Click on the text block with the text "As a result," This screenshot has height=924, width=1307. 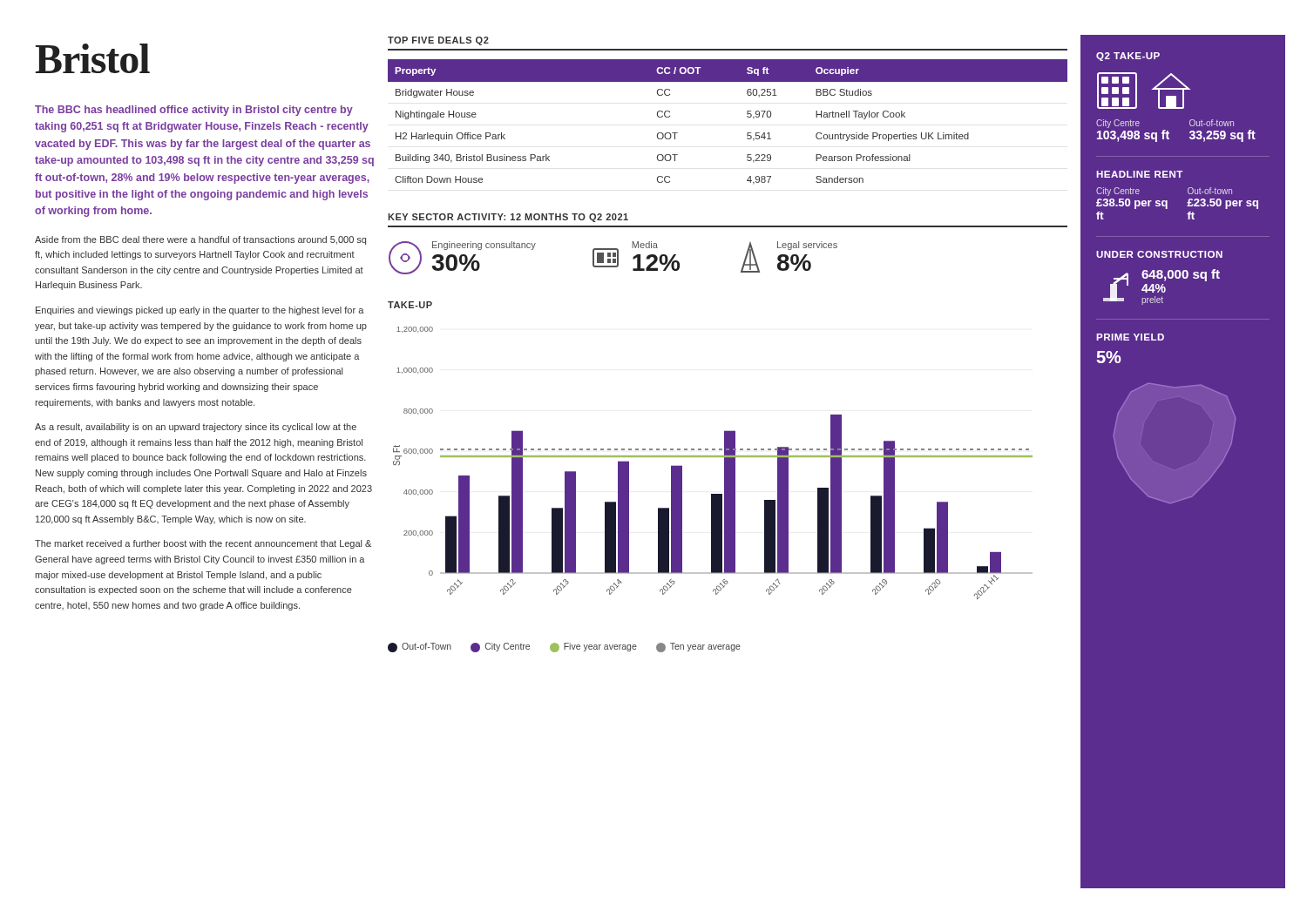[x=203, y=473]
